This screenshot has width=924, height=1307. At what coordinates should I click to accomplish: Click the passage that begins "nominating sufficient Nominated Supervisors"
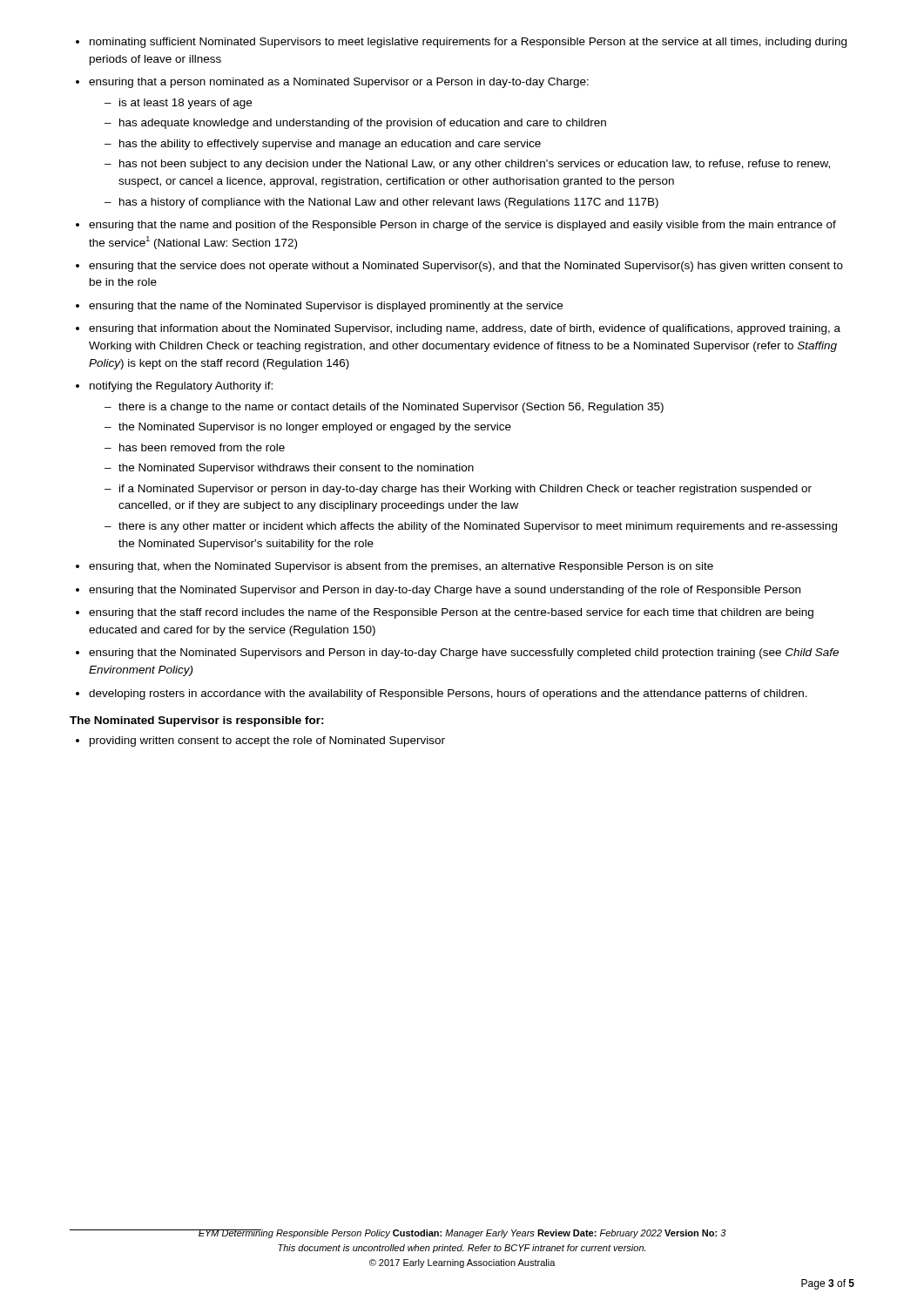tap(468, 50)
